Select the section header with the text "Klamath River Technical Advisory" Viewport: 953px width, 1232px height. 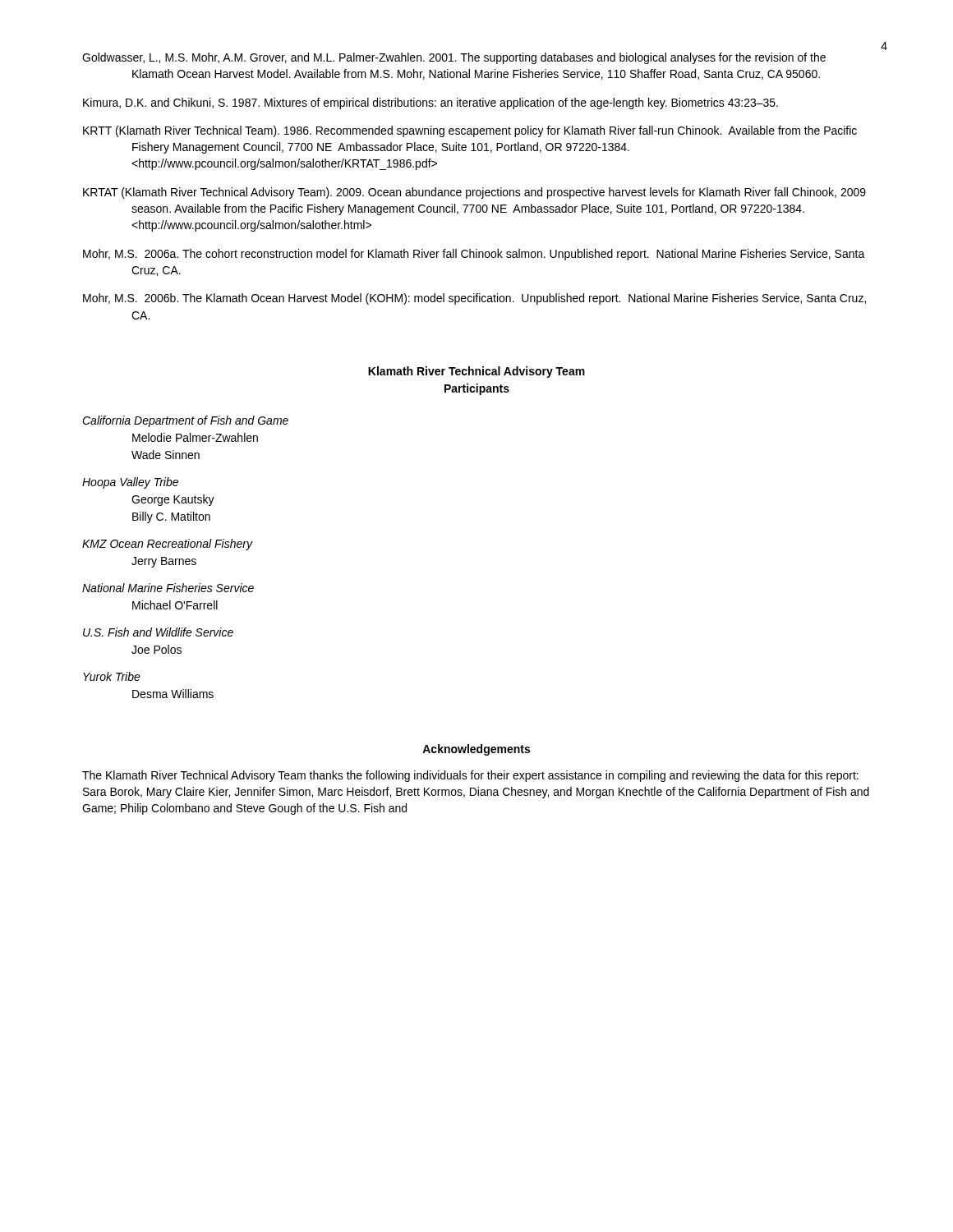click(476, 380)
